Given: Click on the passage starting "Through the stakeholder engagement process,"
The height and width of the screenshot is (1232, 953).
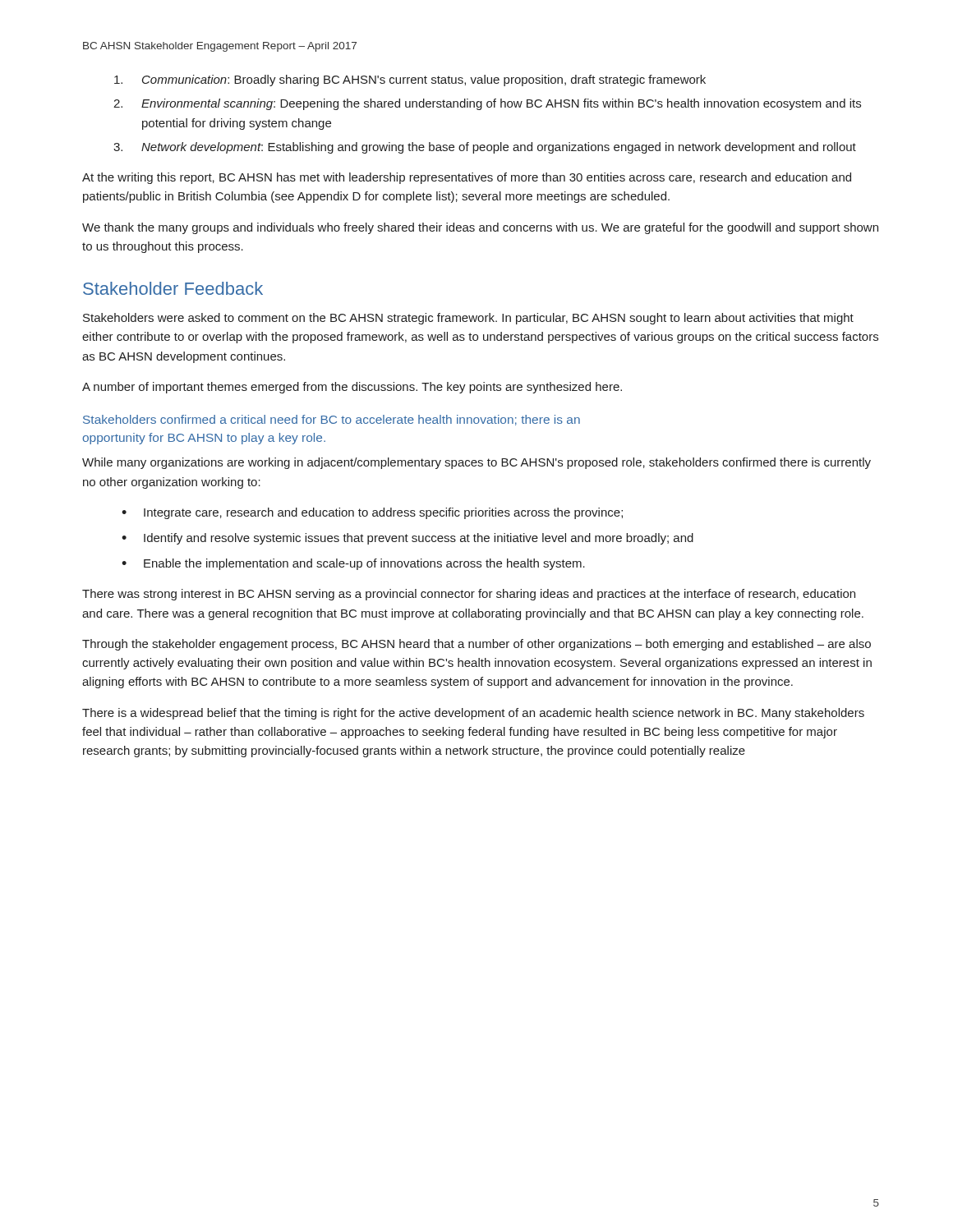Looking at the screenshot, I should pos(477,663).
